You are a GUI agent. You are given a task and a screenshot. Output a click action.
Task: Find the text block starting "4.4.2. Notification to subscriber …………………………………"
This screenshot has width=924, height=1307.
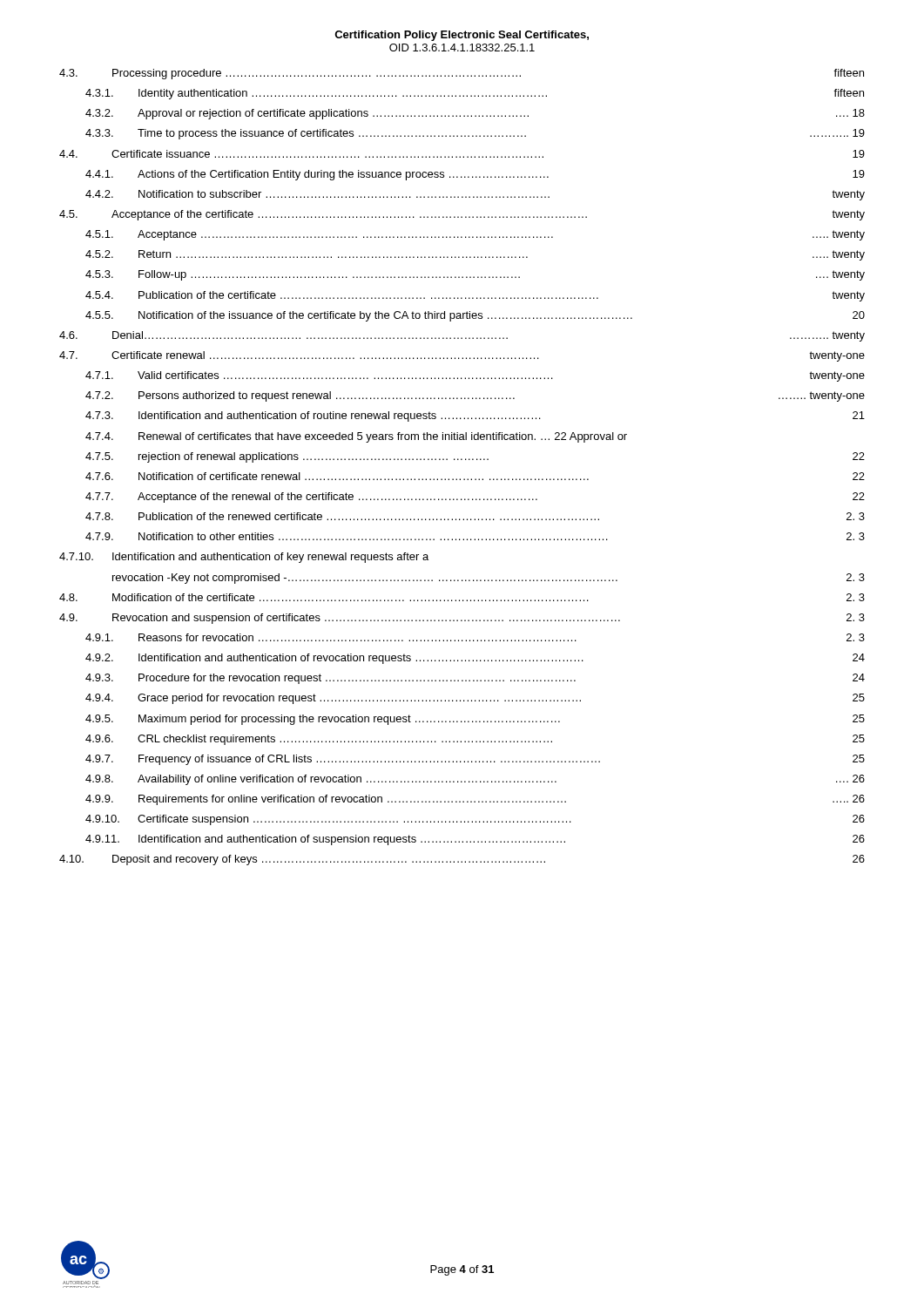tap(475, 194)
